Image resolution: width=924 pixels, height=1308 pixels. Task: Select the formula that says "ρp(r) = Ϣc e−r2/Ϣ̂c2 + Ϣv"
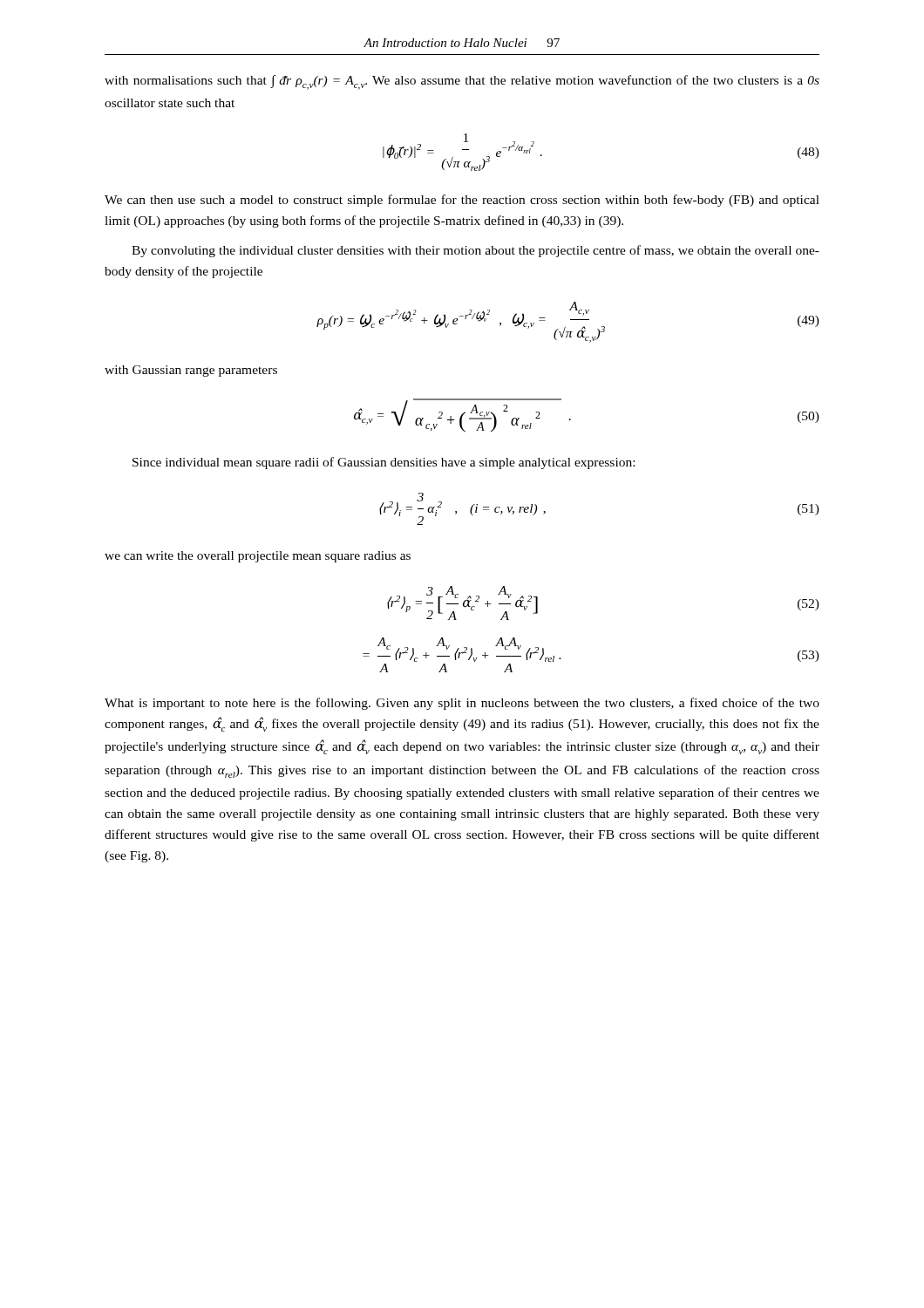(x=462, y=320)
